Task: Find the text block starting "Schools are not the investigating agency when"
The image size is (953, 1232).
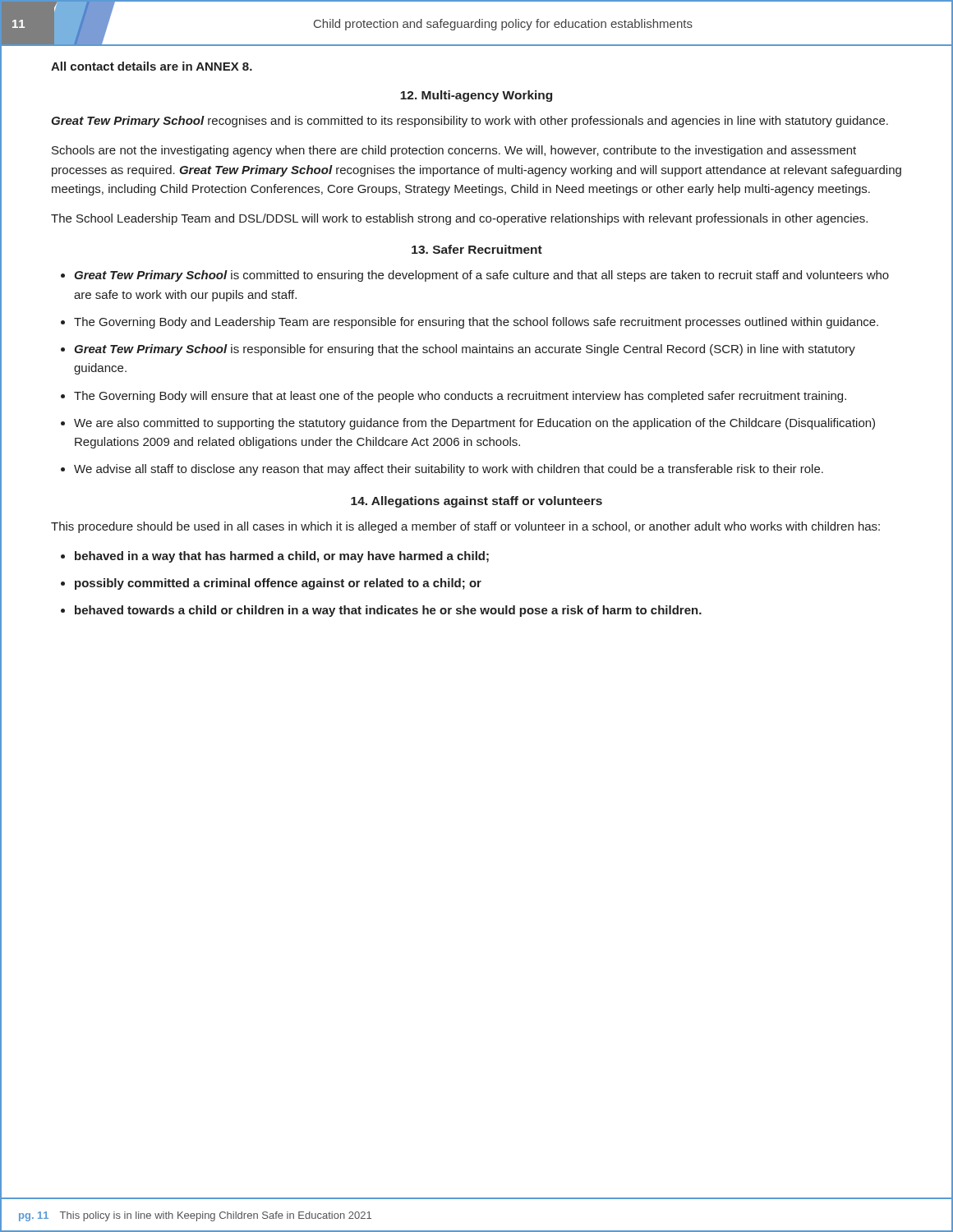Action: click(476, 169)
